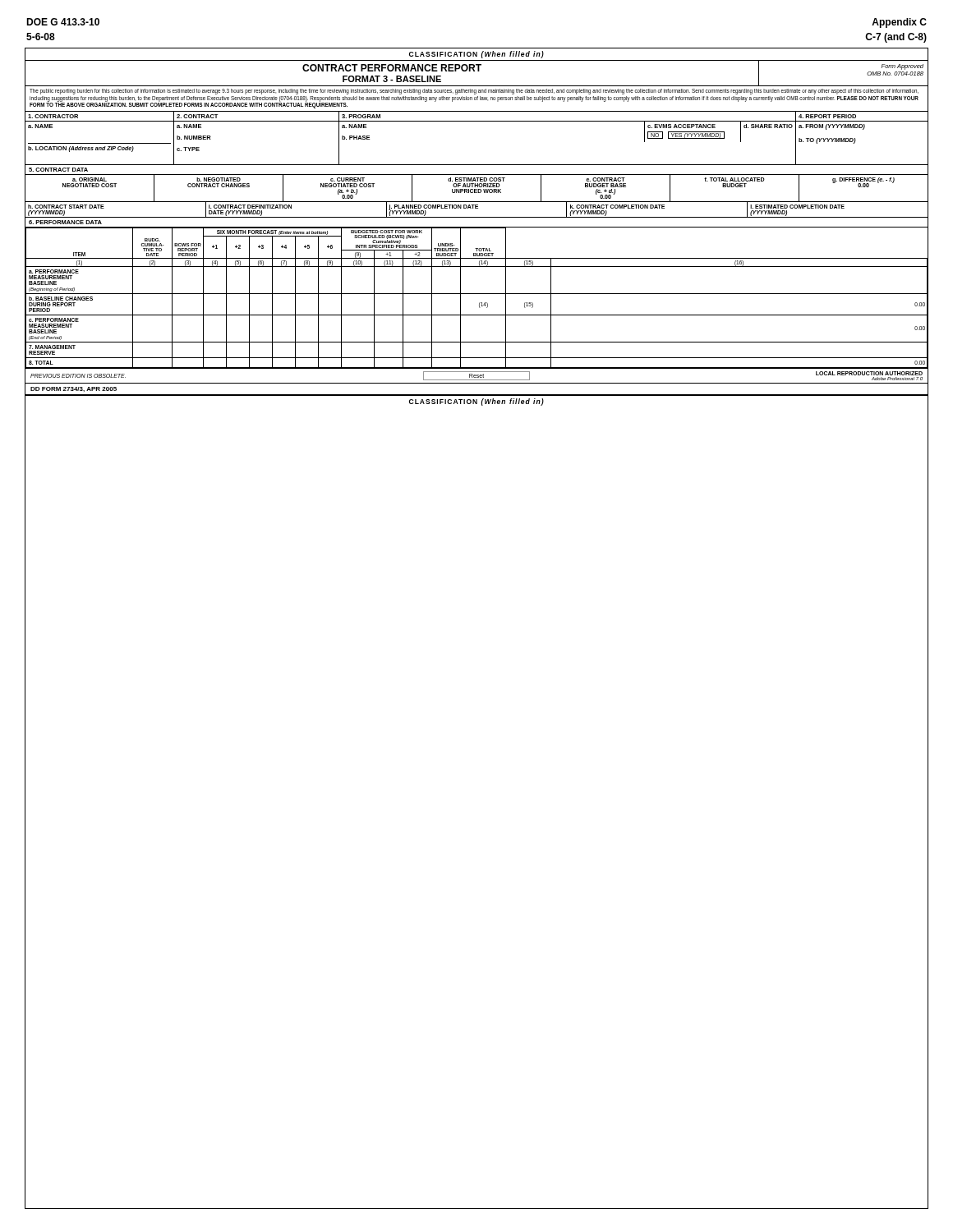953x1232 pixels.
Task: Click on the region starting "b. TO (YYYYMMDD)"
Action: coord(827,140)
